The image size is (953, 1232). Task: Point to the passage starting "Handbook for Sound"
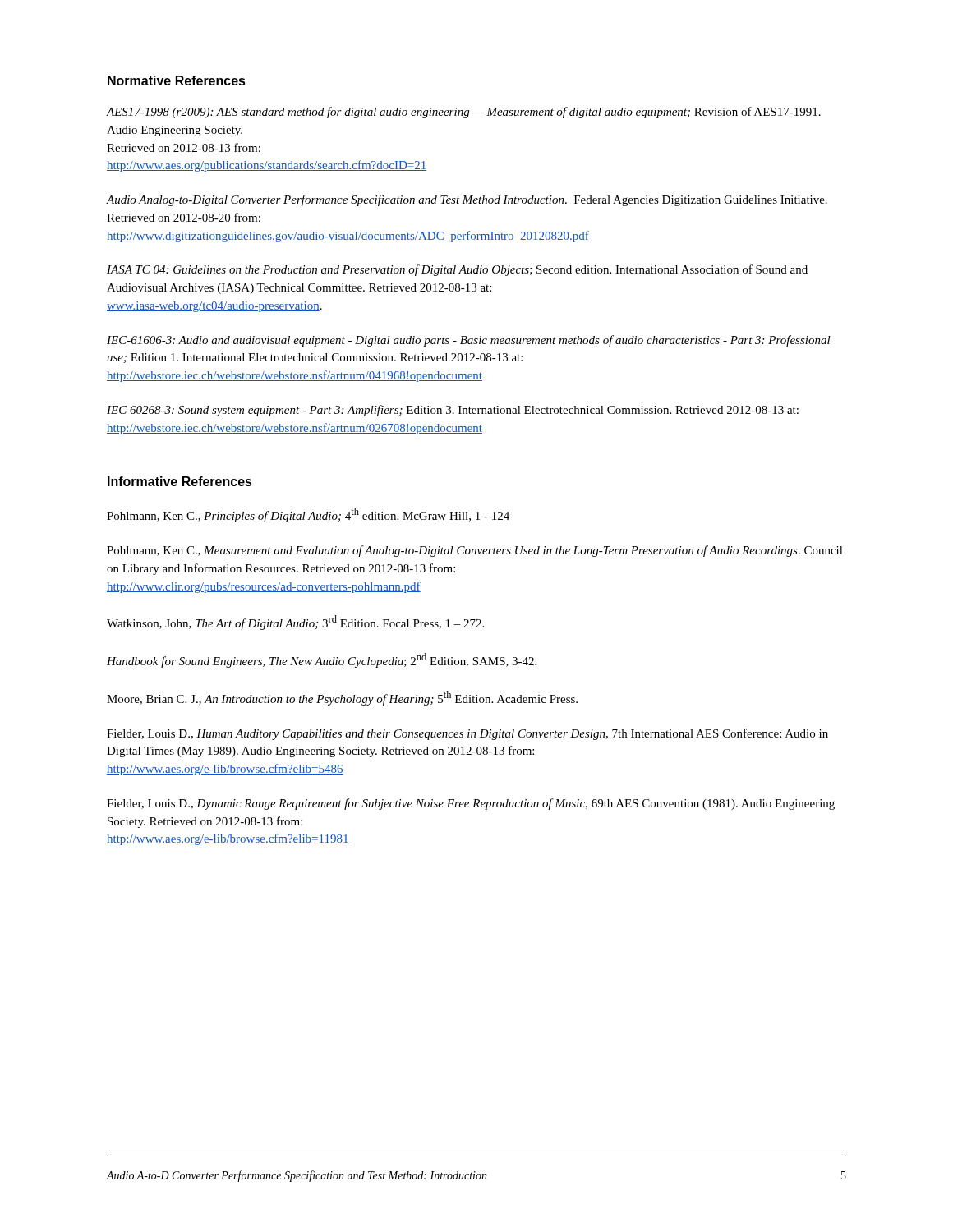322,660
